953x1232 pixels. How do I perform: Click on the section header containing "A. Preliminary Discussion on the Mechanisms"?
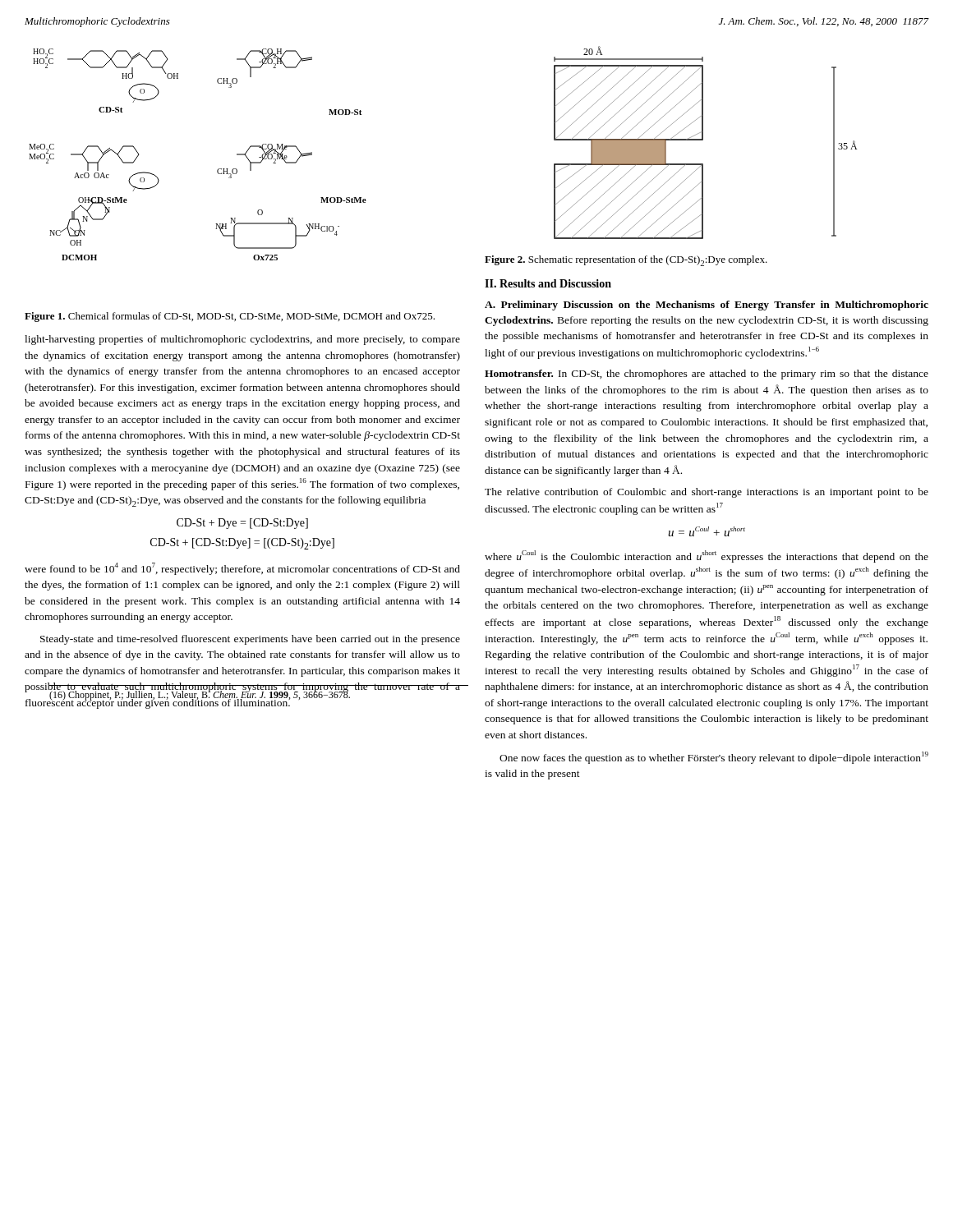pos(707,328)
